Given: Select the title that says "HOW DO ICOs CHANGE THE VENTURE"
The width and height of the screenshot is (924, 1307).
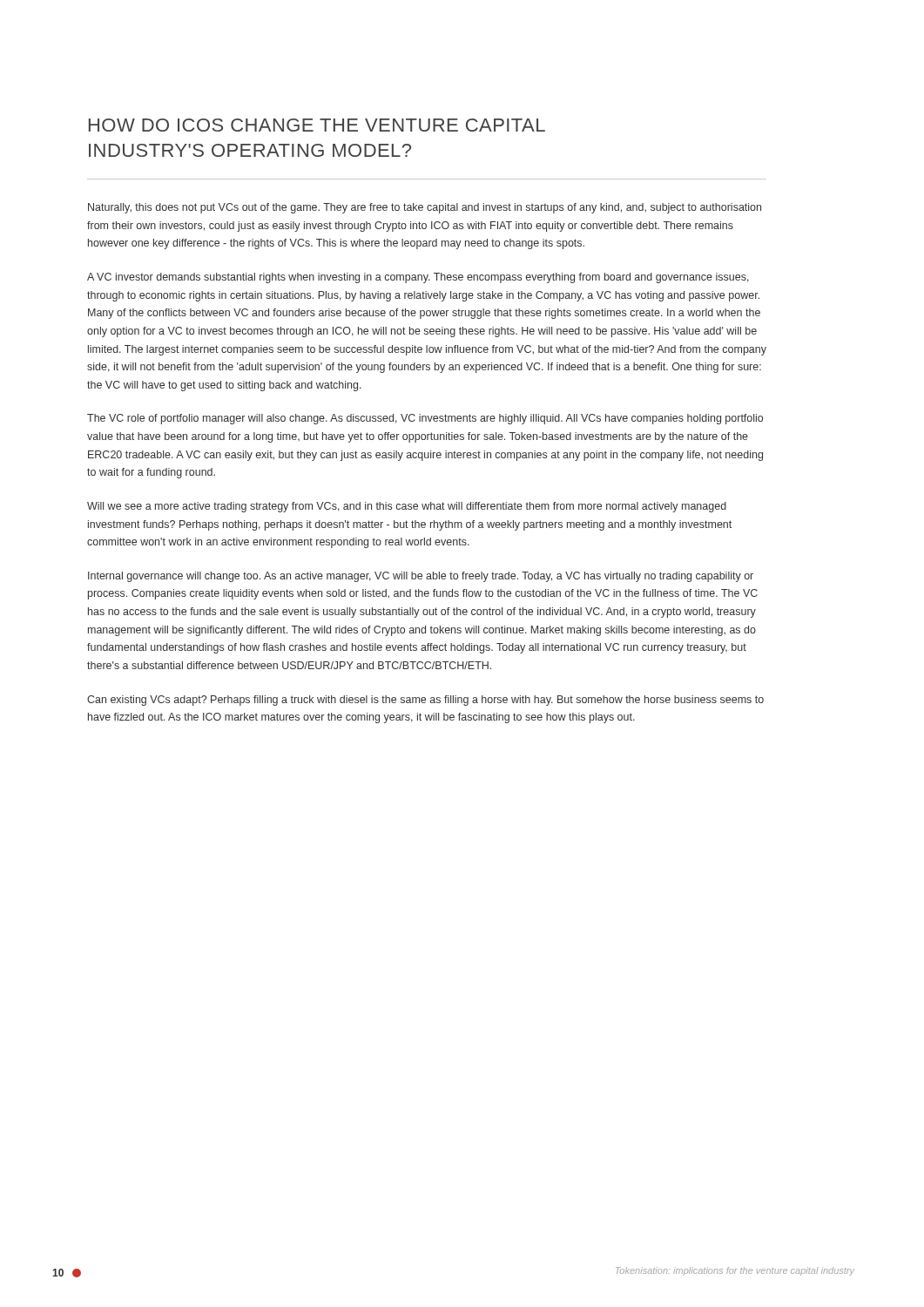Looking at the screenshot, I should 427,138.
